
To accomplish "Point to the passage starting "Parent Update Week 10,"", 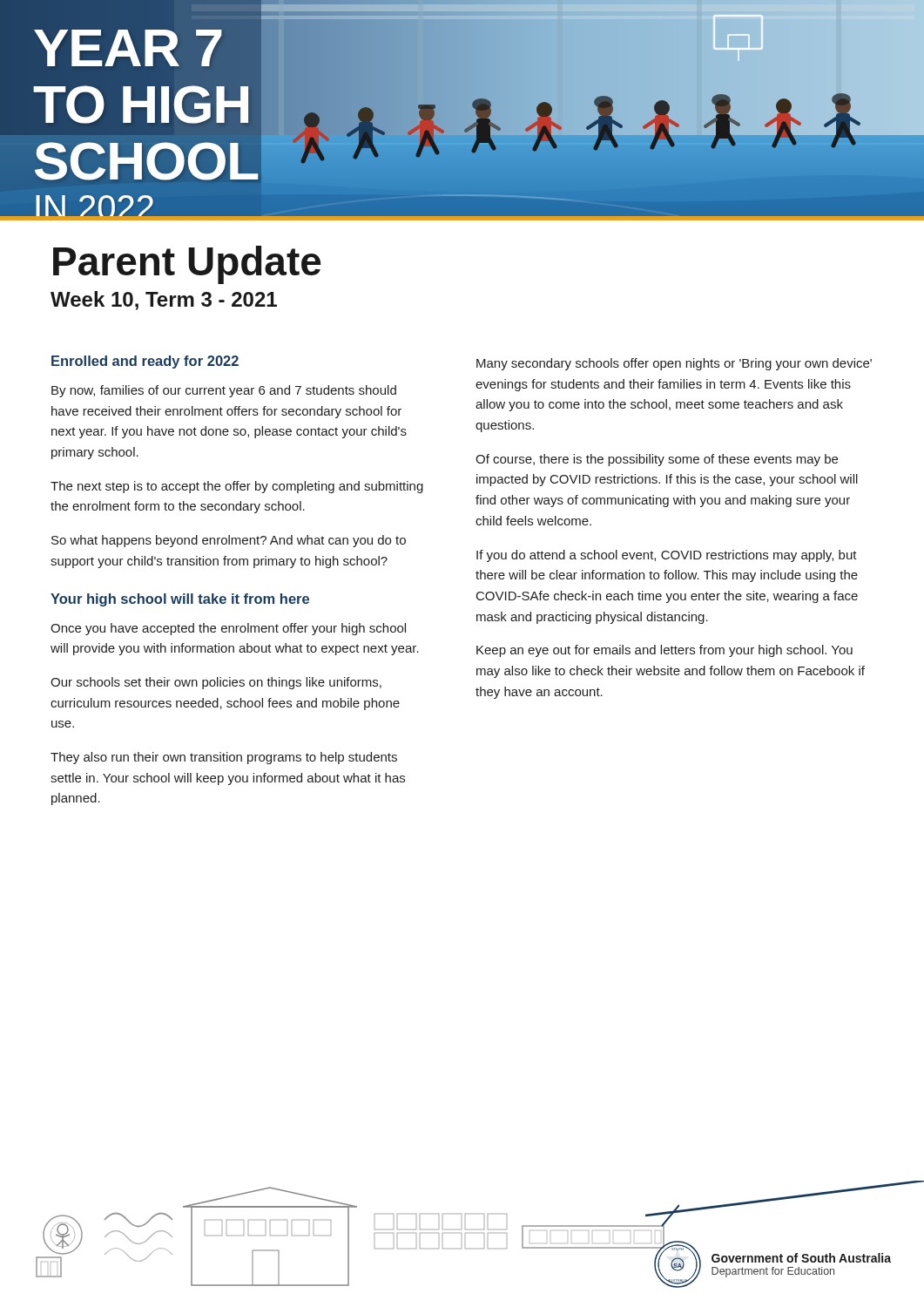I will [186, 276].
